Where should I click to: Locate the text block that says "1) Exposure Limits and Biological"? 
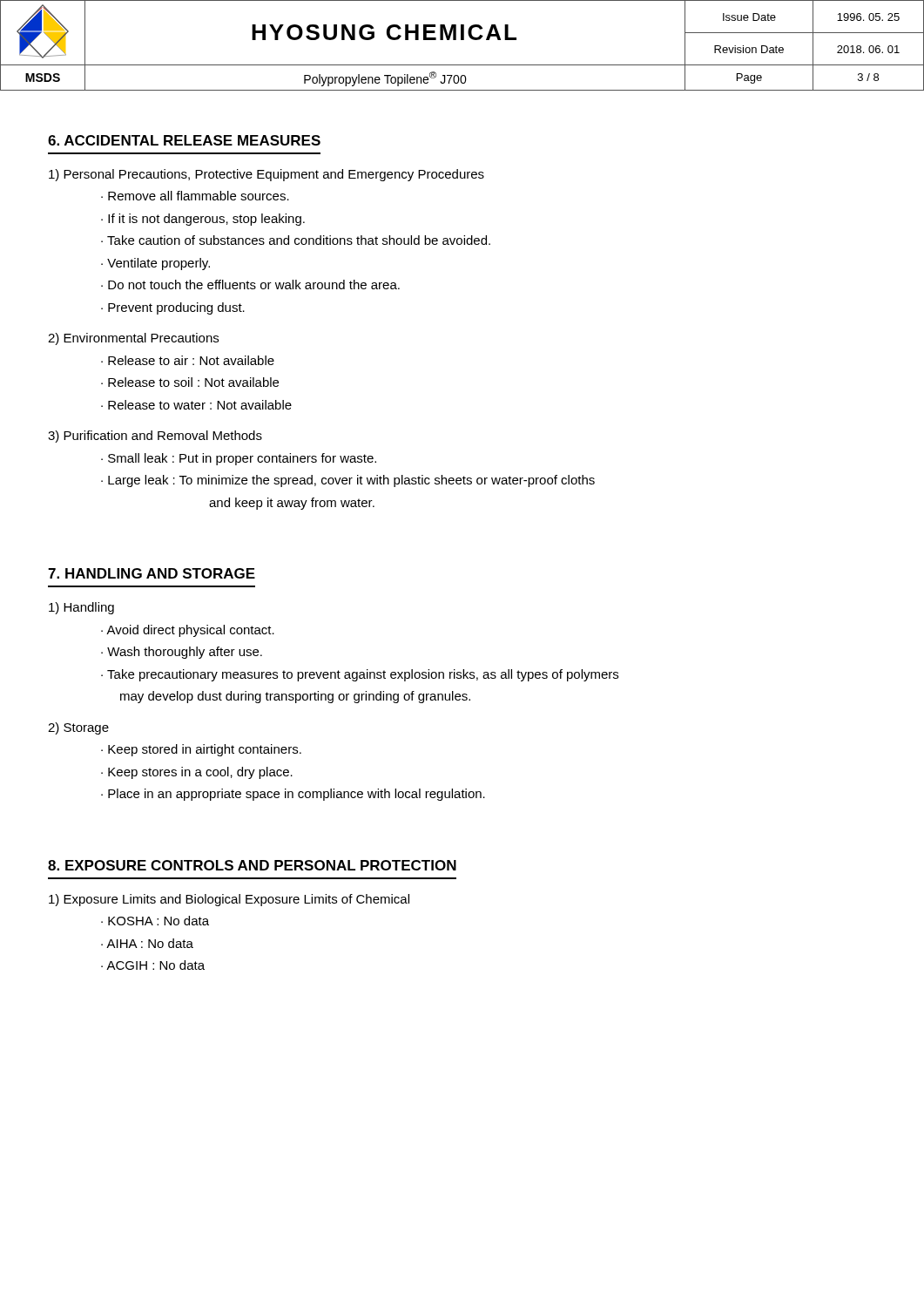pos(229,898)
